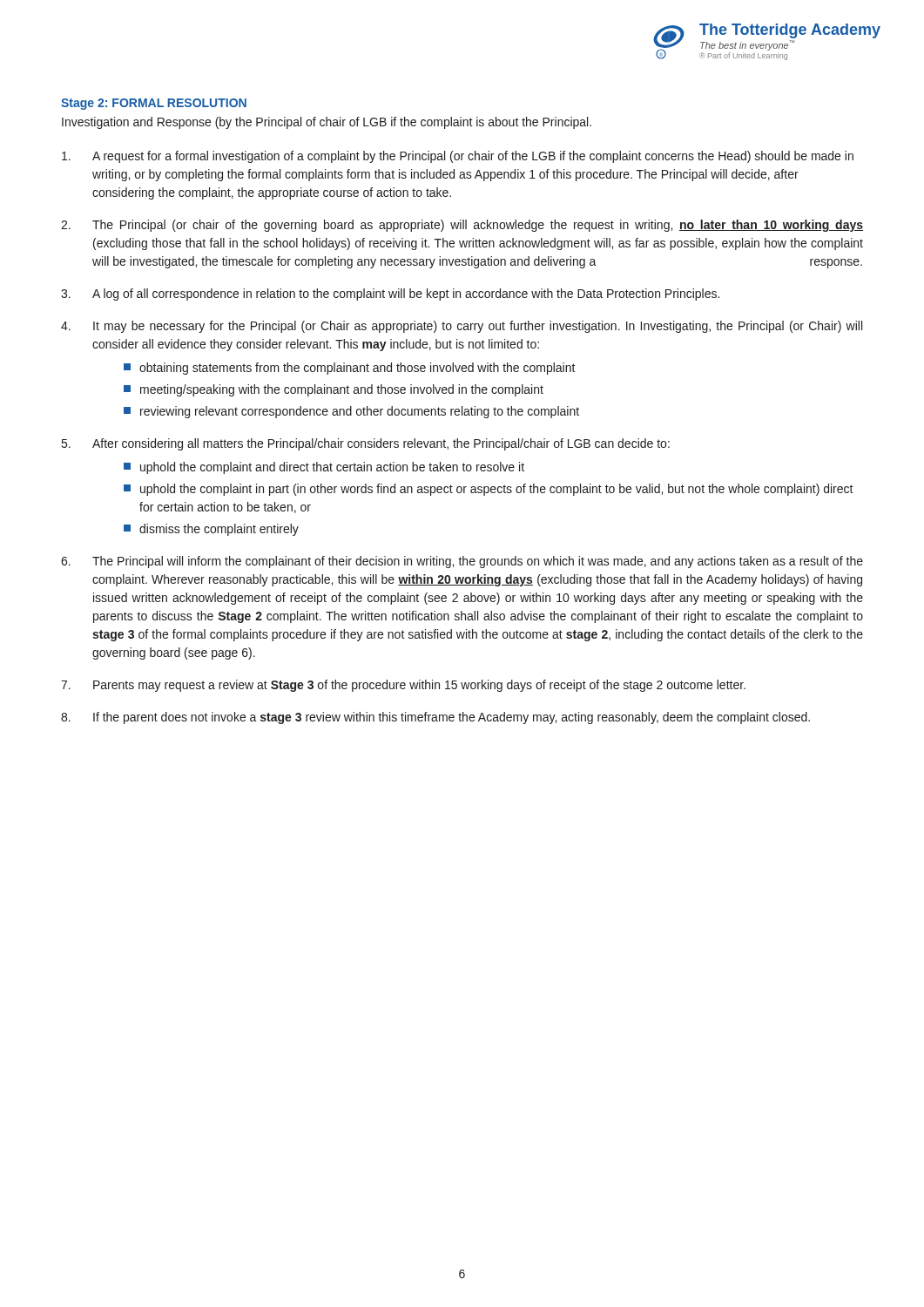The height and width of the screenshot is (1307, 924).
Task: Click on the text block starting "Stage 2: FORMAL"
Action: pos(154,103)
